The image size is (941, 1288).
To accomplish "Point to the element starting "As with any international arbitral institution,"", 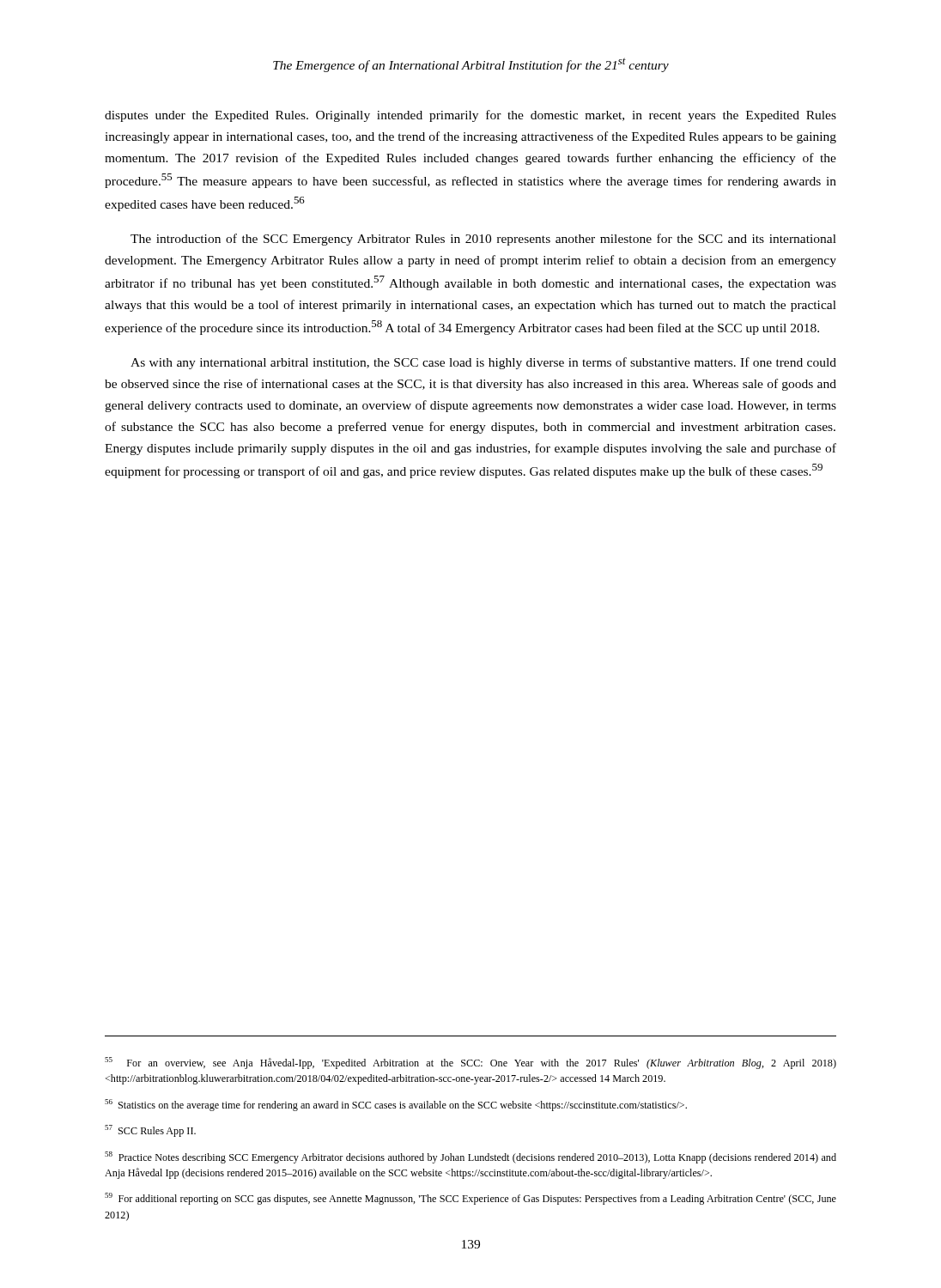I will (470, 416).
